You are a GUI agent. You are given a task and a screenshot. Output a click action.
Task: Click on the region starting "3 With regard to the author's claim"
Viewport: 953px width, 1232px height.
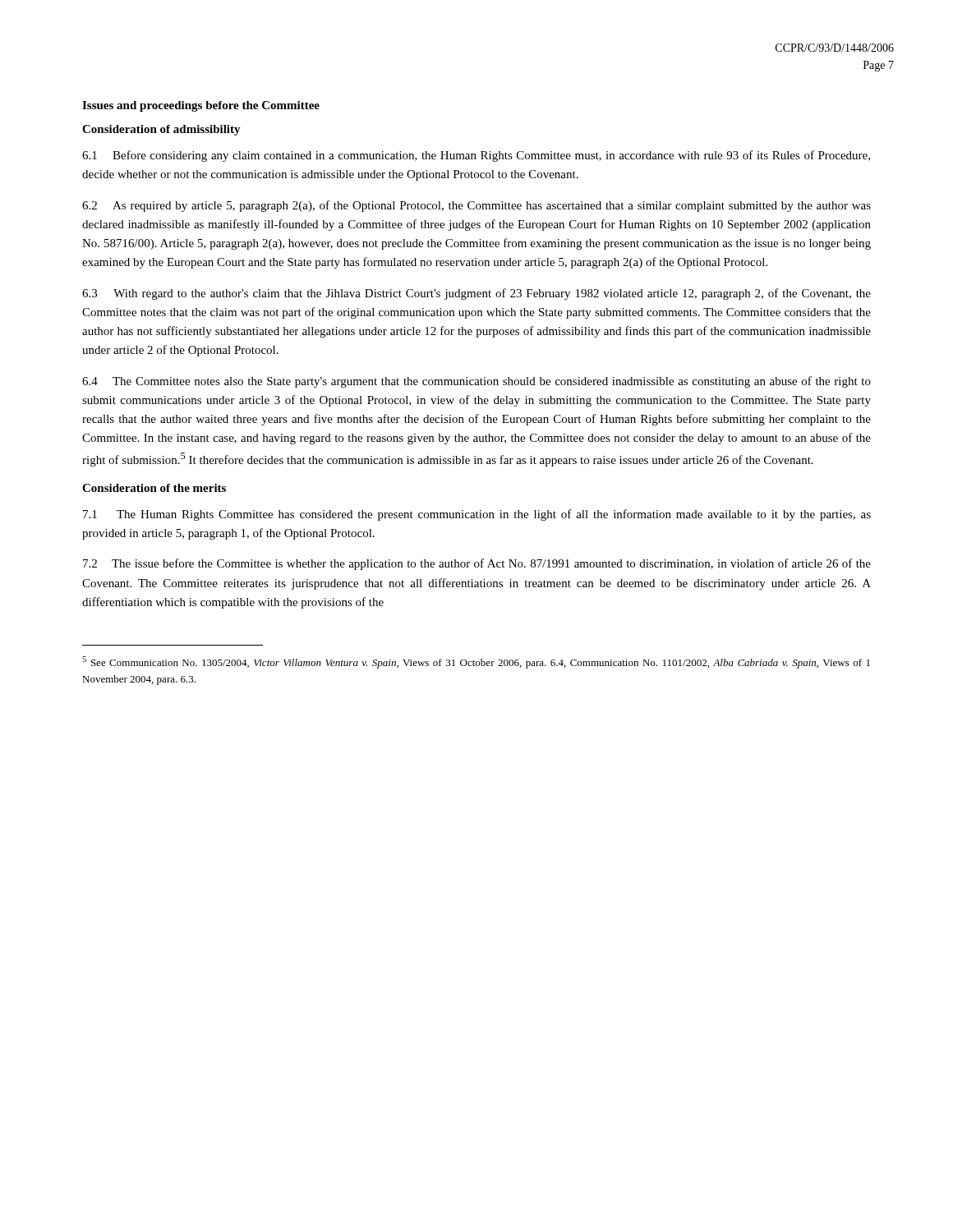coord(476,321)
